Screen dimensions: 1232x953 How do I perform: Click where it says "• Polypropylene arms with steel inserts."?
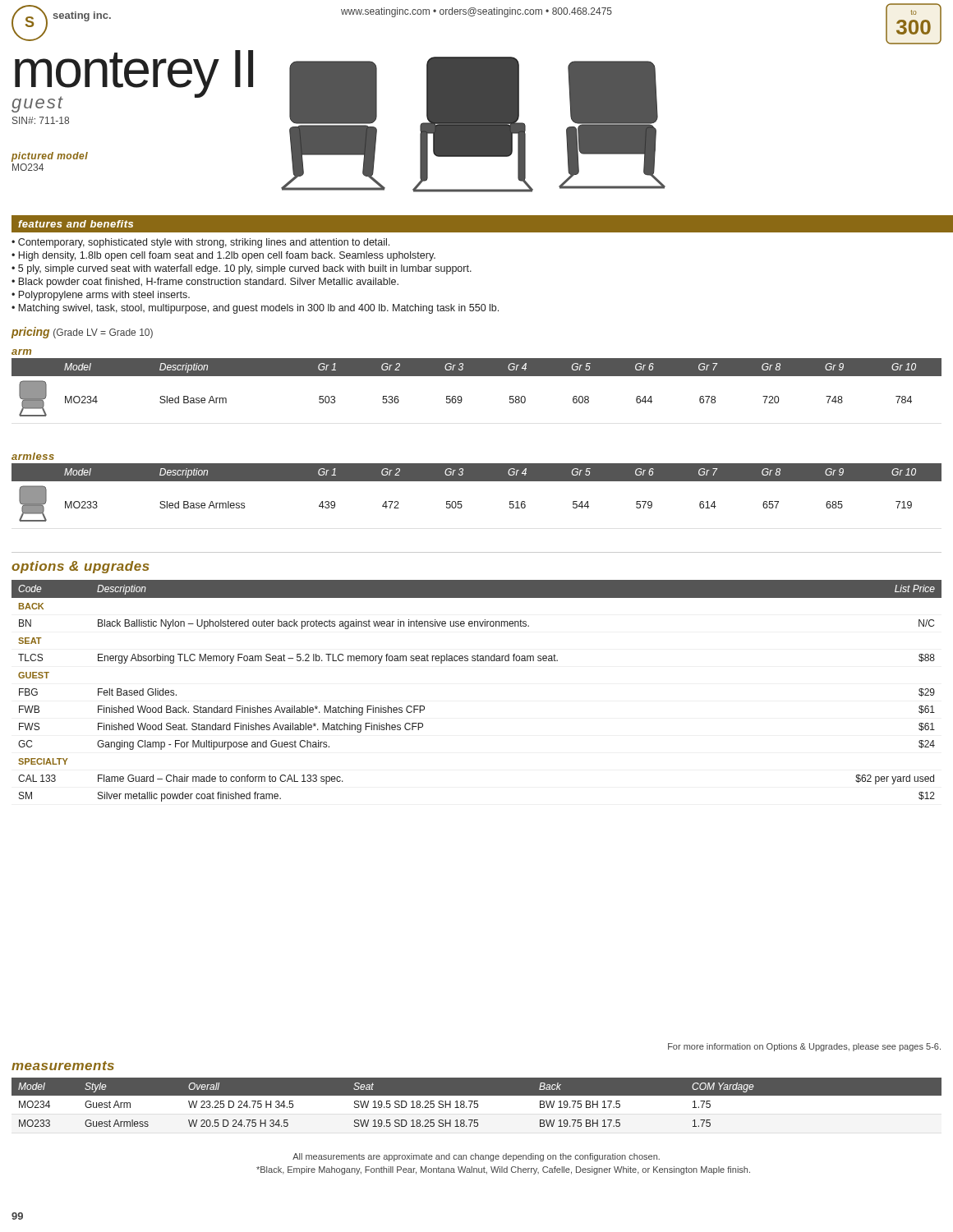coord(101,295)
